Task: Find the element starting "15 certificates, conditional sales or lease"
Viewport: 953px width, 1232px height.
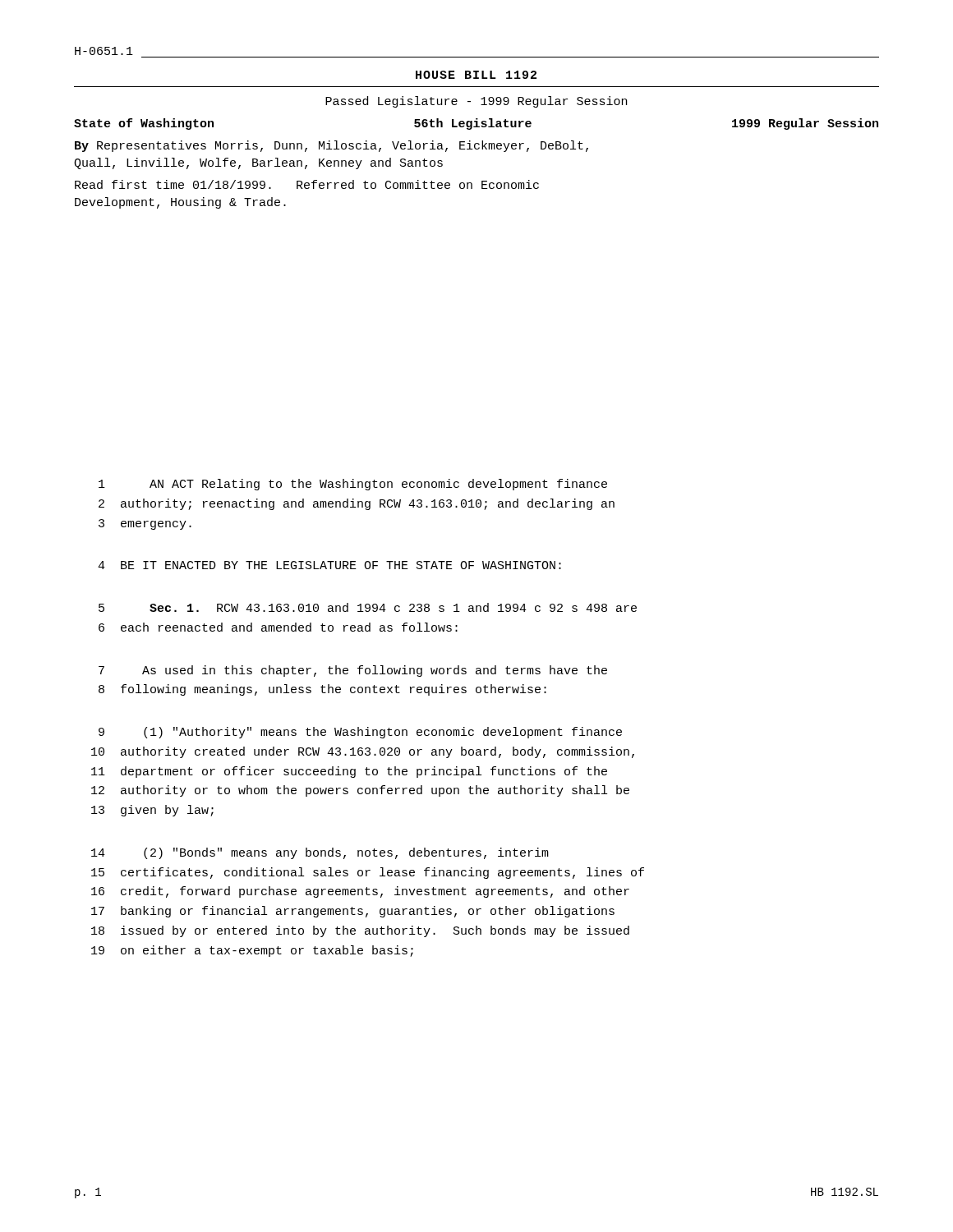Action: click(x=476, y=873)
